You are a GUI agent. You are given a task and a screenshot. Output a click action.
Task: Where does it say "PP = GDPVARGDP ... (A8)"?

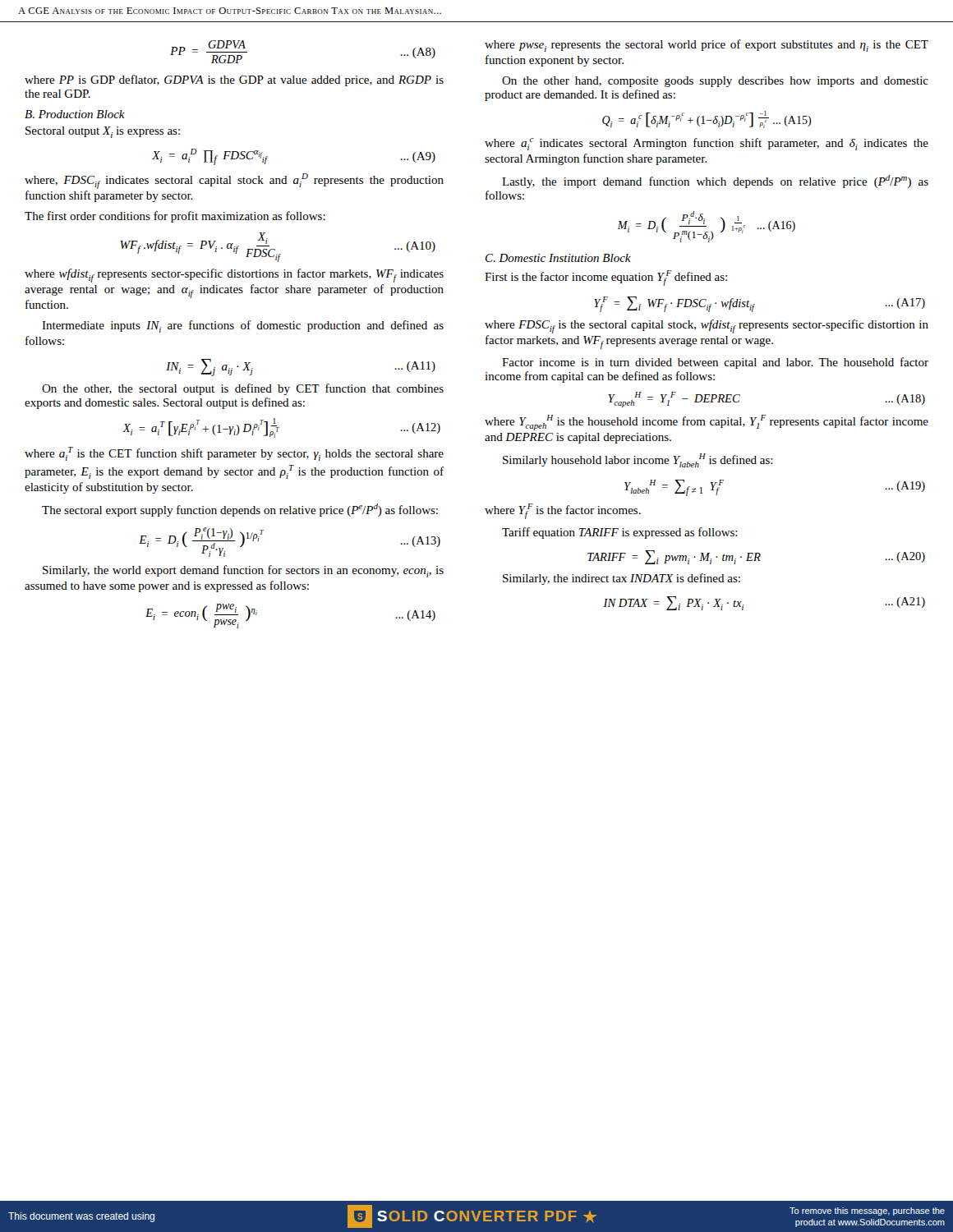coord(242,52)
